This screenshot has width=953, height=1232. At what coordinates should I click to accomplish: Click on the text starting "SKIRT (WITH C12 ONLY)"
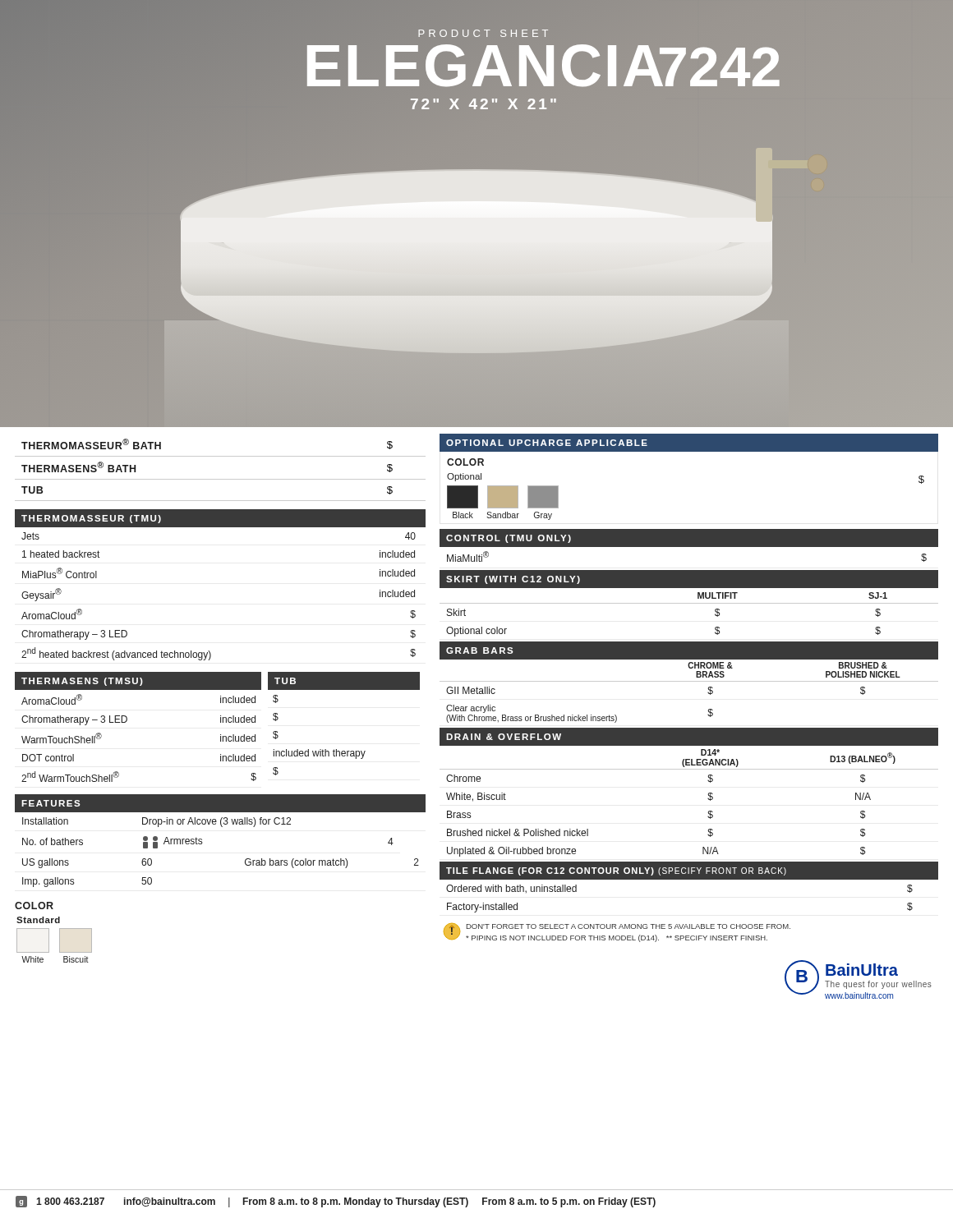[514, 579]
